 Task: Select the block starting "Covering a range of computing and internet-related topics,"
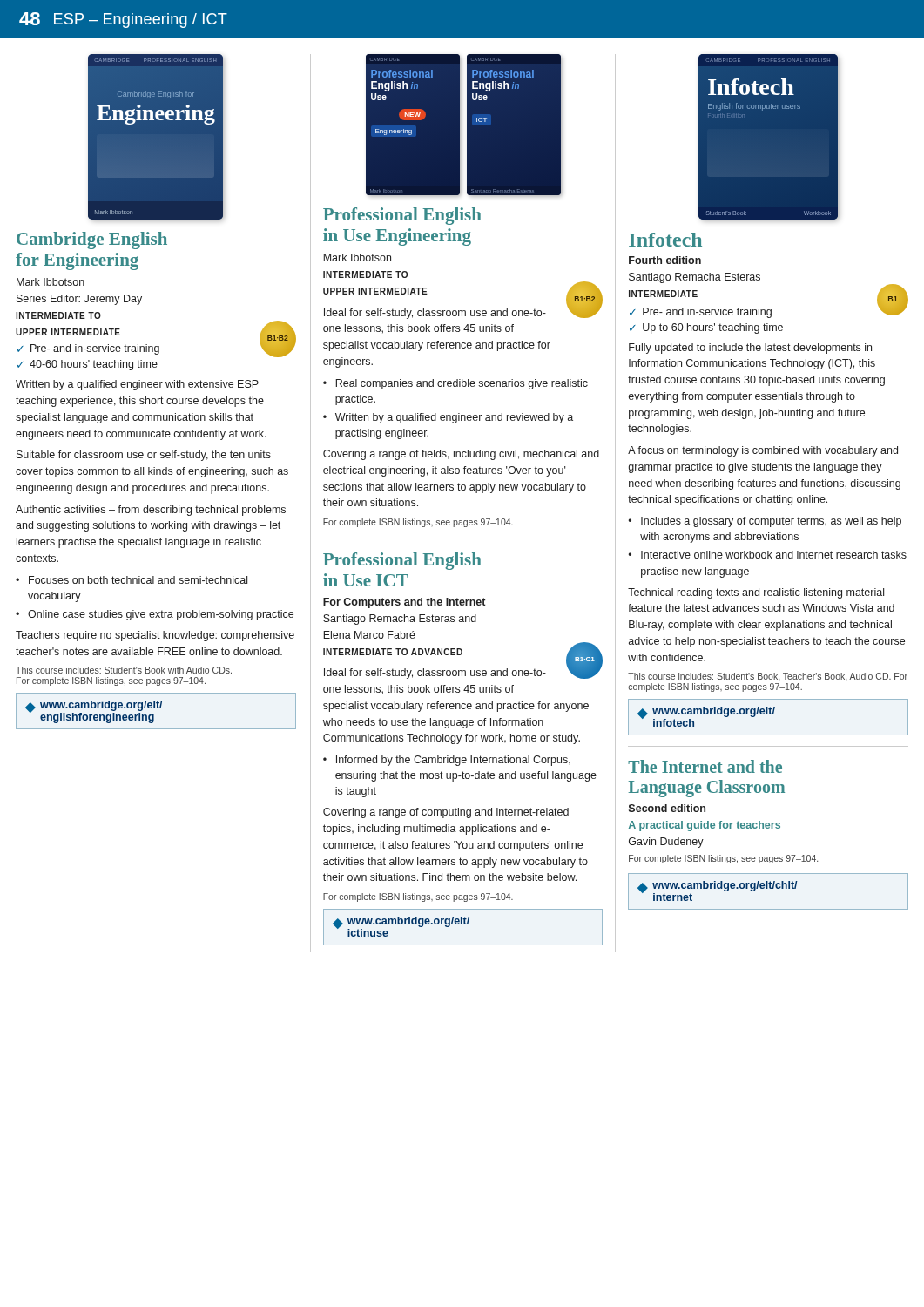455,845
